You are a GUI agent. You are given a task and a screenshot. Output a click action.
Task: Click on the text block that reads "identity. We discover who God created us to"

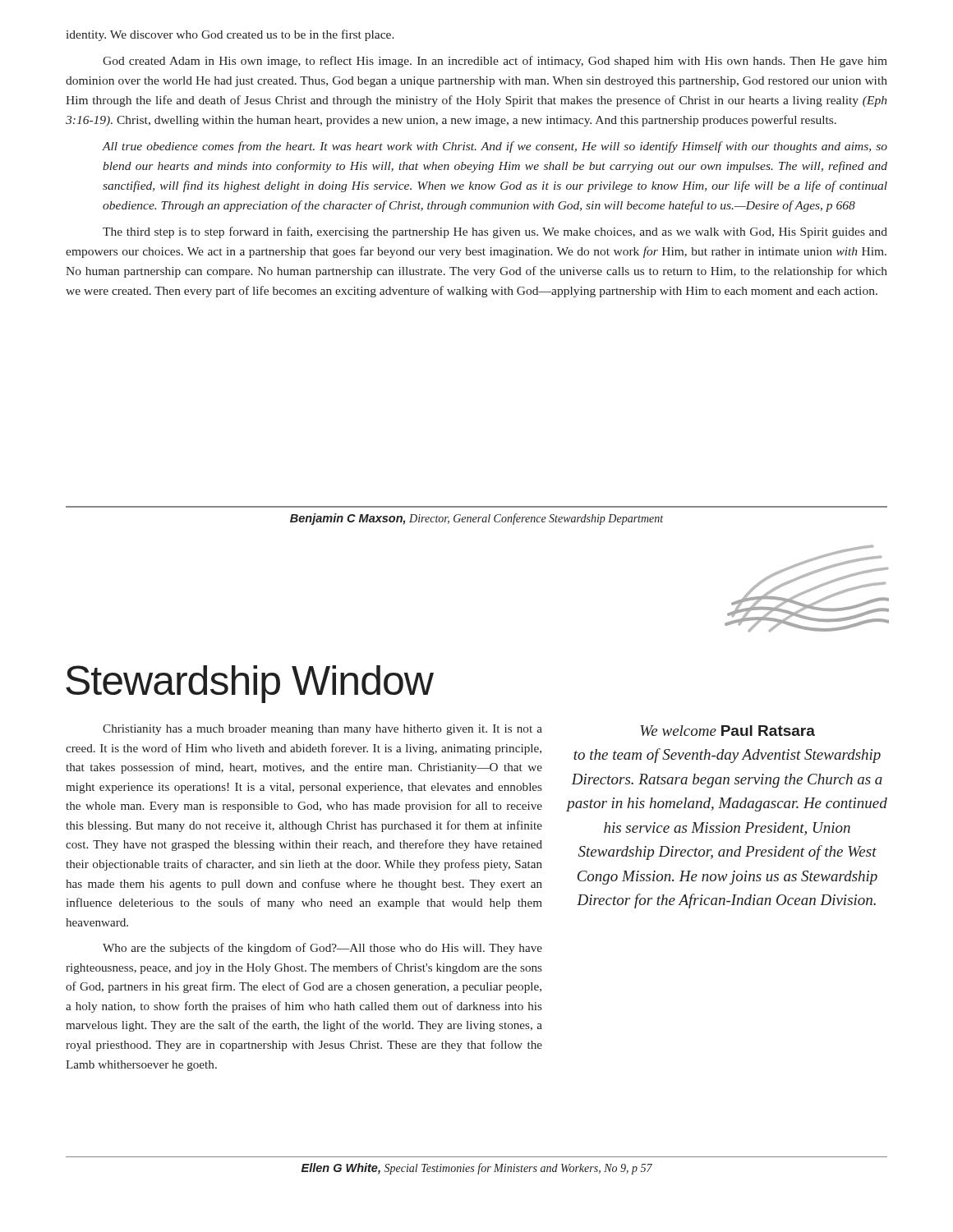(476, 163)
